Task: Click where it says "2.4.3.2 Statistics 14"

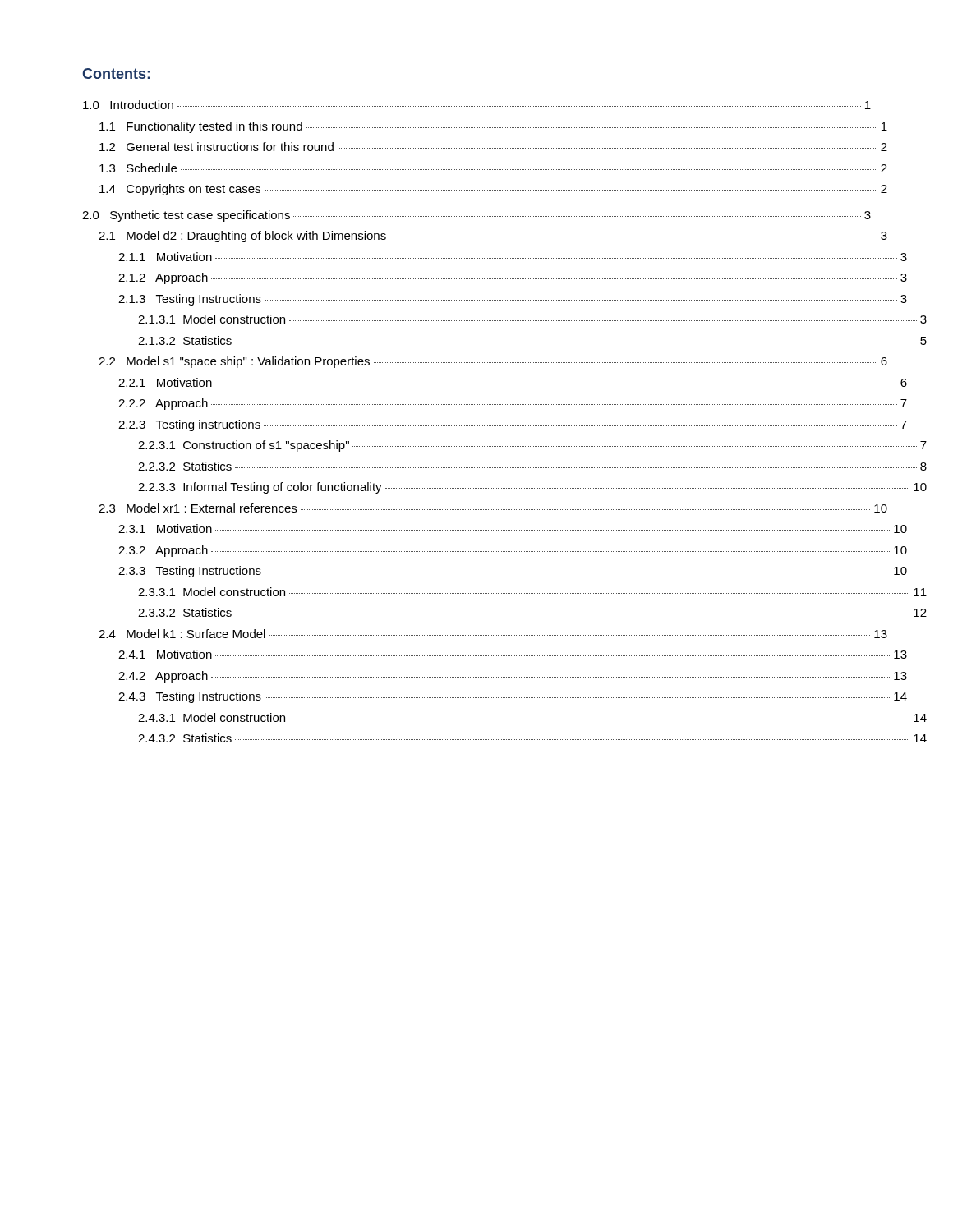Action: (532, 738)
